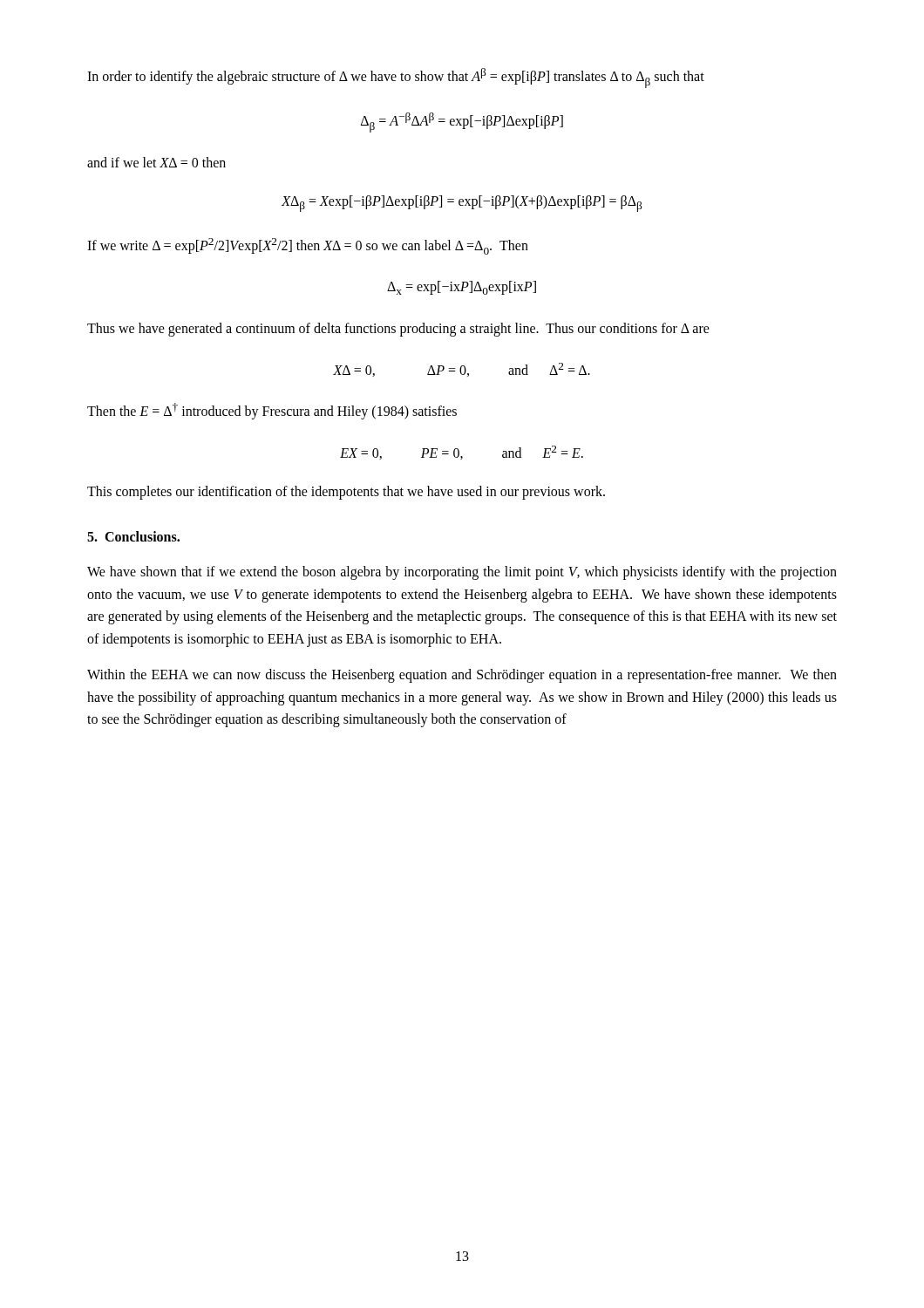Viewport: 924px width, 1308px height.
Task: Click on the text block that reads "Within the EEHA we can now discuss"
Action: [462, 697]
